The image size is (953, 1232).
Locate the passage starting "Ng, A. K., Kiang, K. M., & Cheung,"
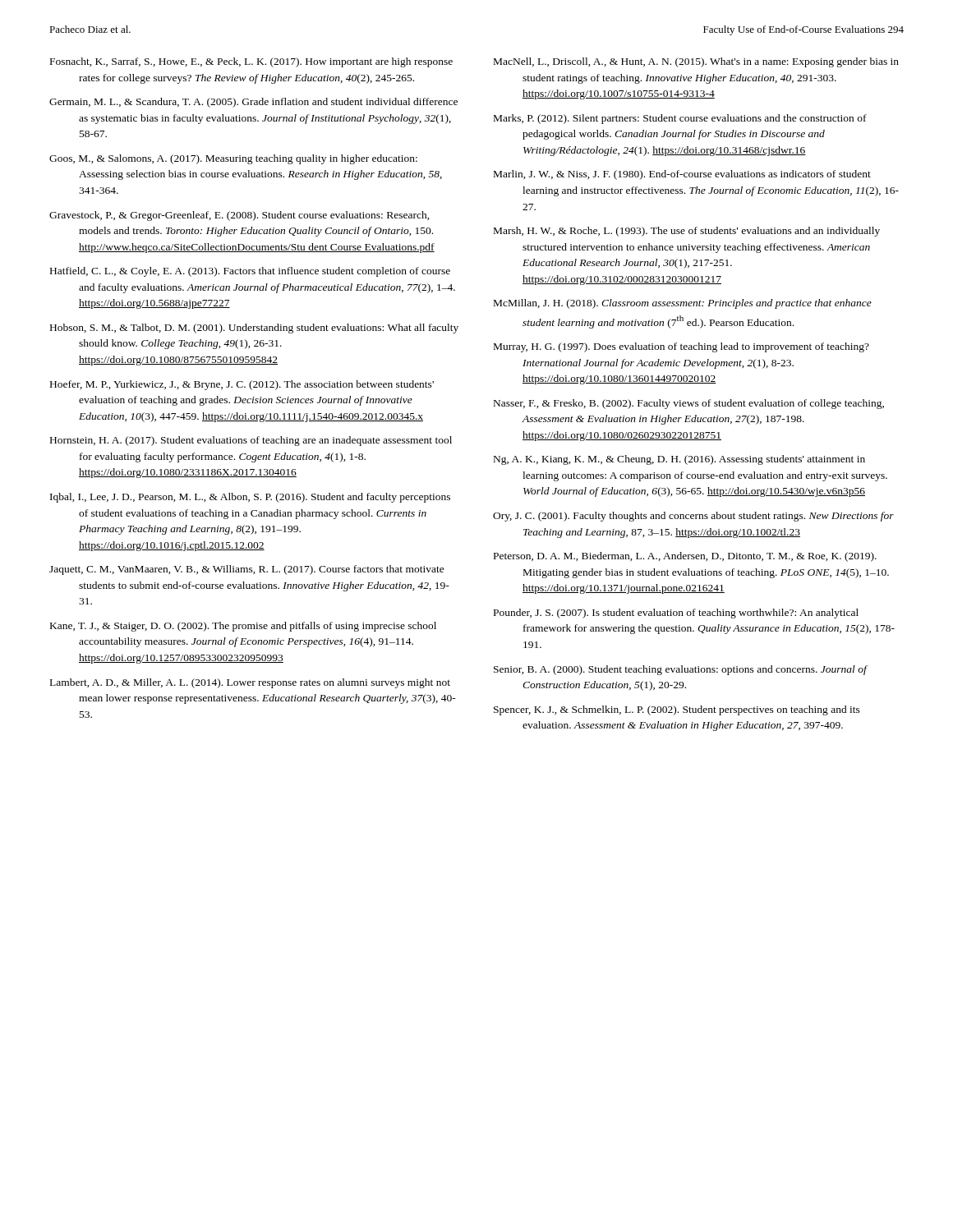click(x=690, y=475)
